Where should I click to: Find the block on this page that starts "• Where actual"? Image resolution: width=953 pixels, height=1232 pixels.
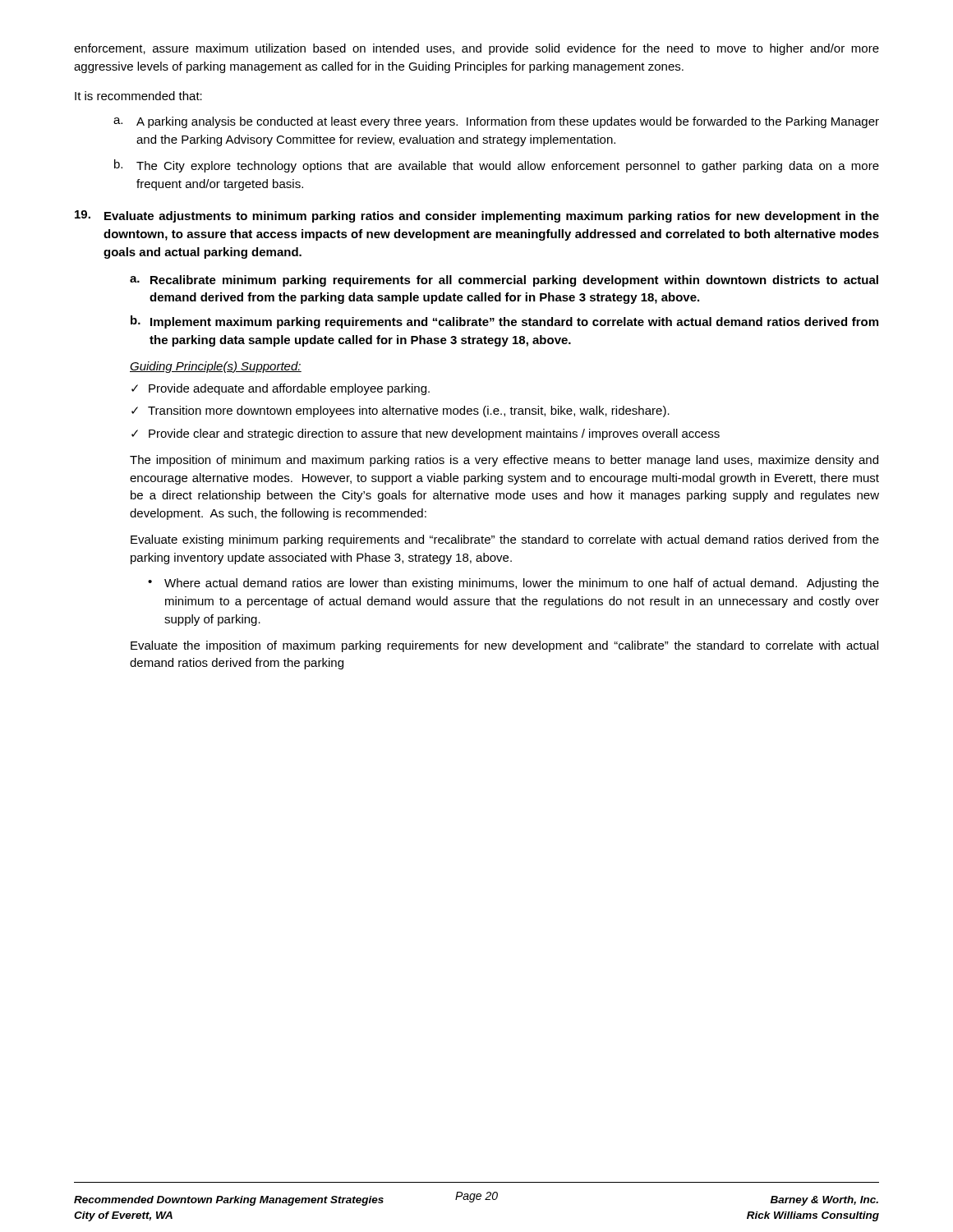tap(513, 601)
